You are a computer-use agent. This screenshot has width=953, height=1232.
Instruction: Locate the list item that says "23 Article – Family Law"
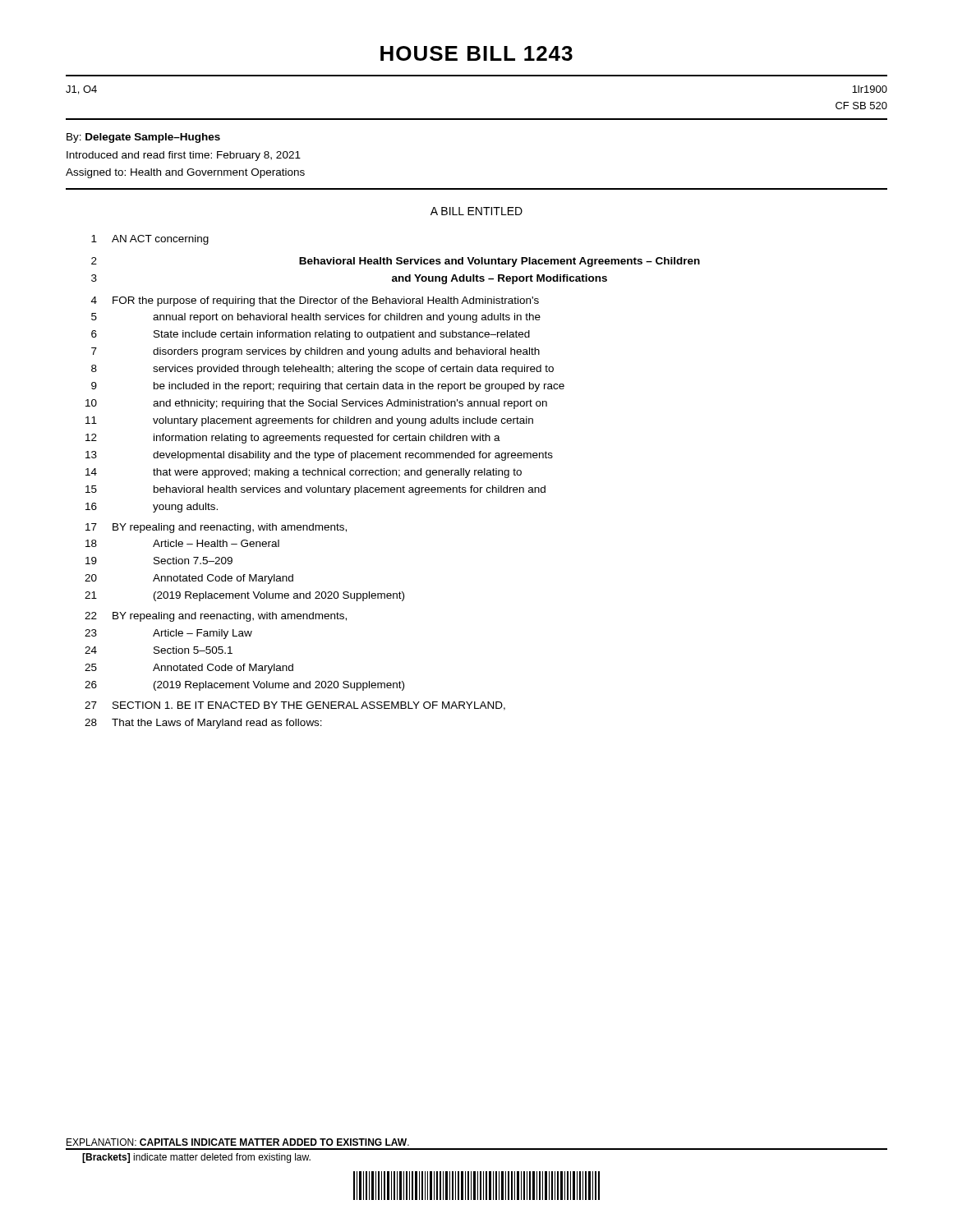click(x=168, y=634)
